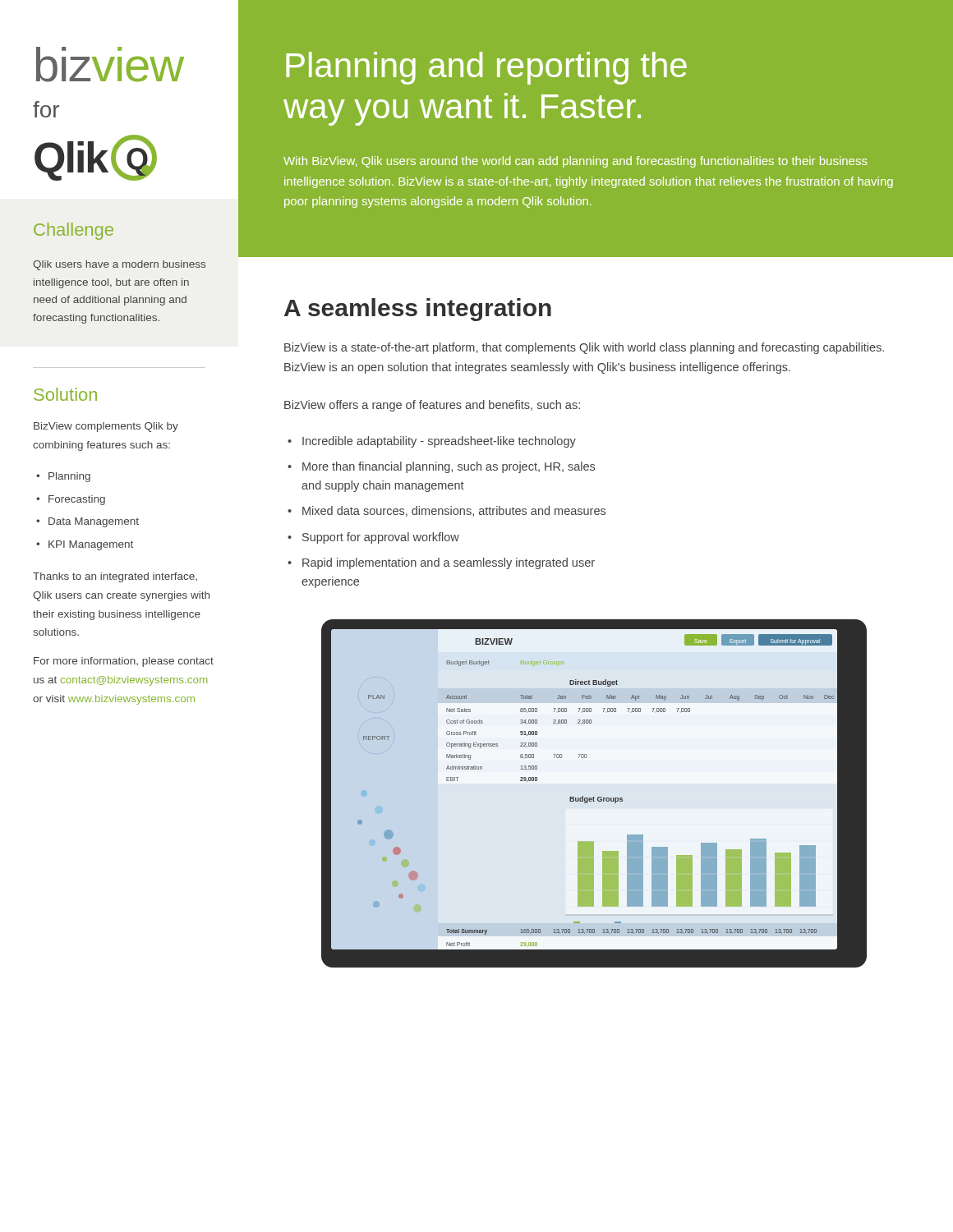This screenshot has width=953, height=1232.
Task: Locate the title with the text "bizview for Qlik Q"
Action: [x=110, y=64]
